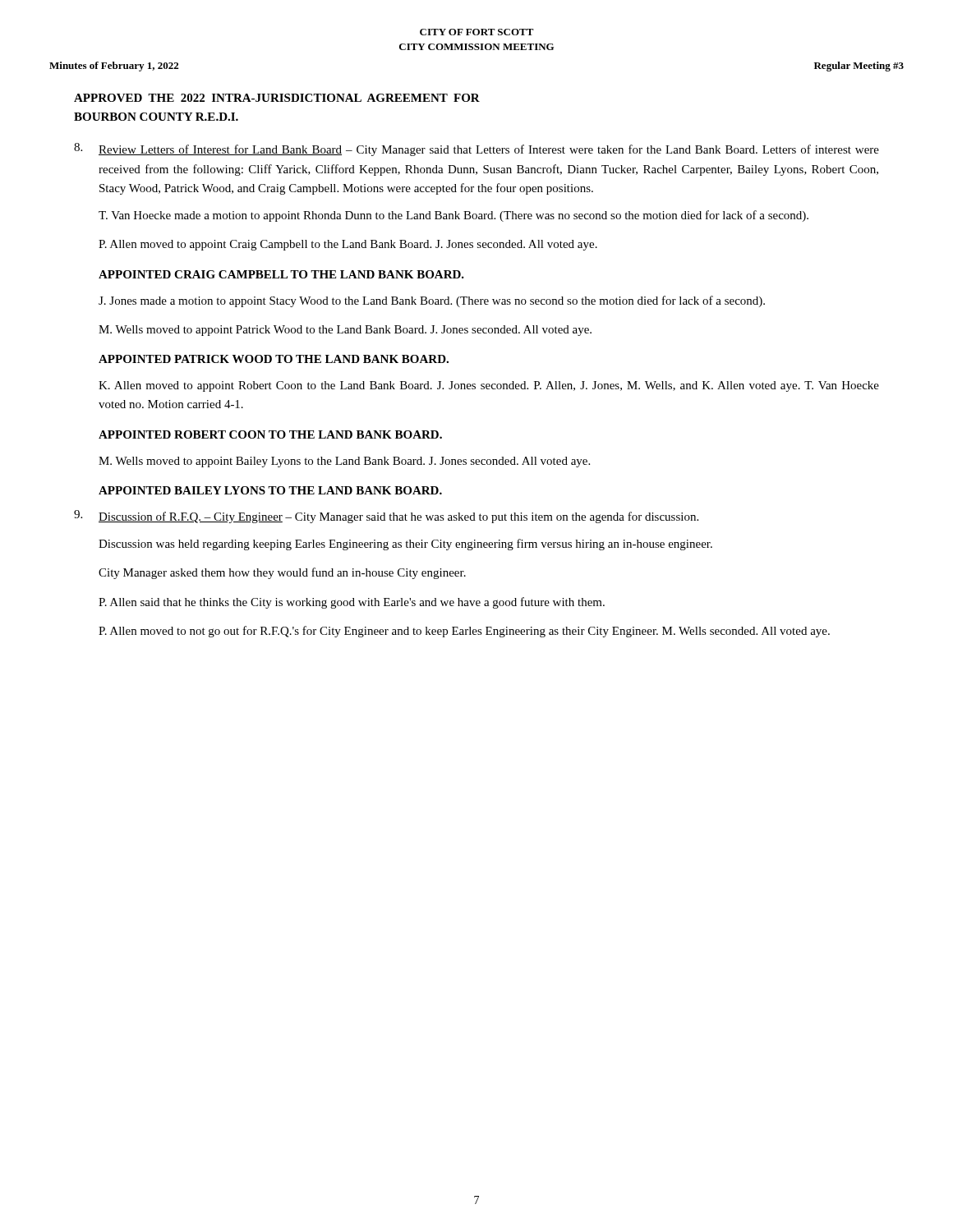Select the passage starting "M. Wells moved to appoint Bailey Lyons"
Image resolution: width=953 pixels, height=1232 pixels.
click(x=345, y=460)
